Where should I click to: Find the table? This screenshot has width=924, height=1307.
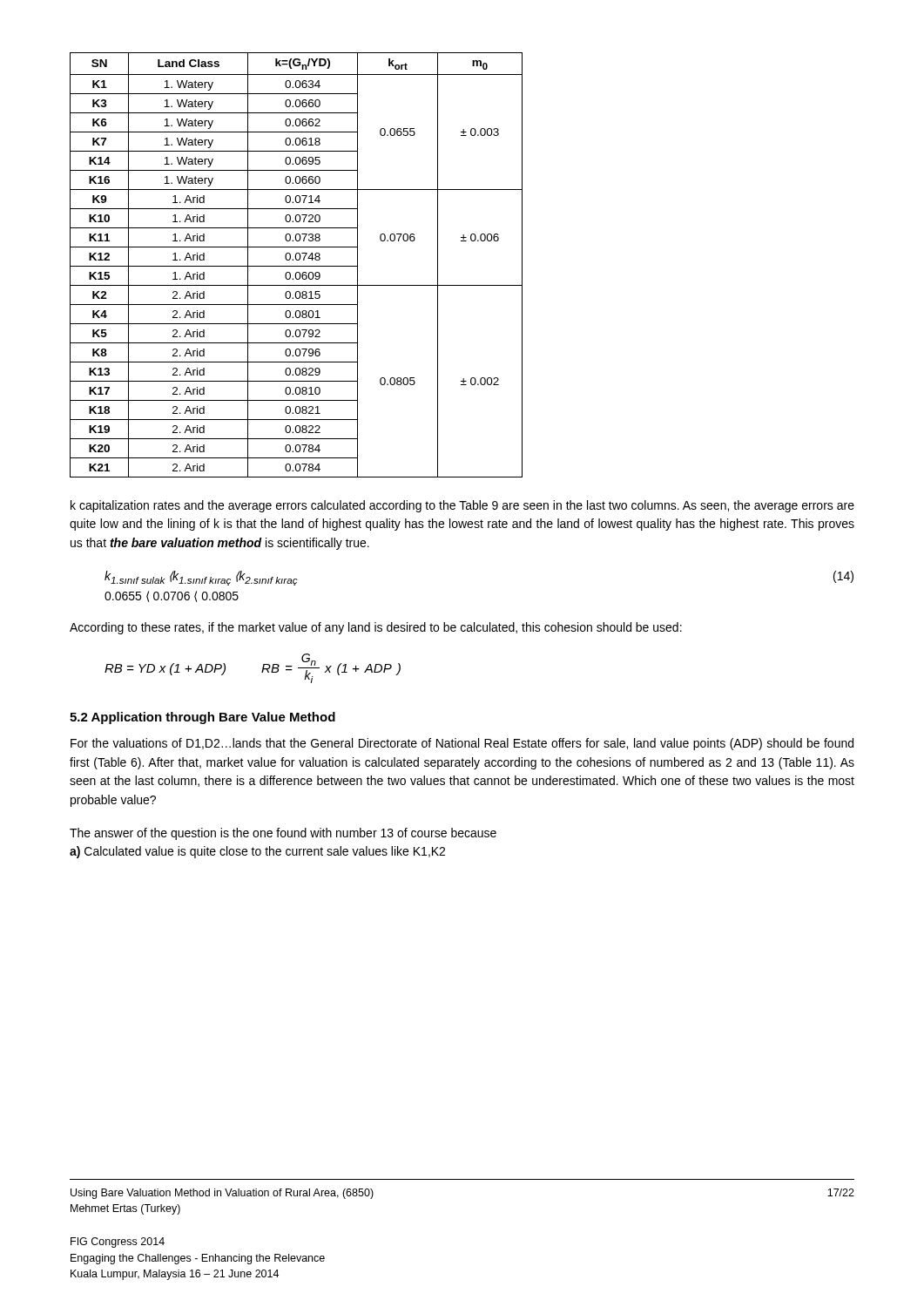(x=462, y=265)
